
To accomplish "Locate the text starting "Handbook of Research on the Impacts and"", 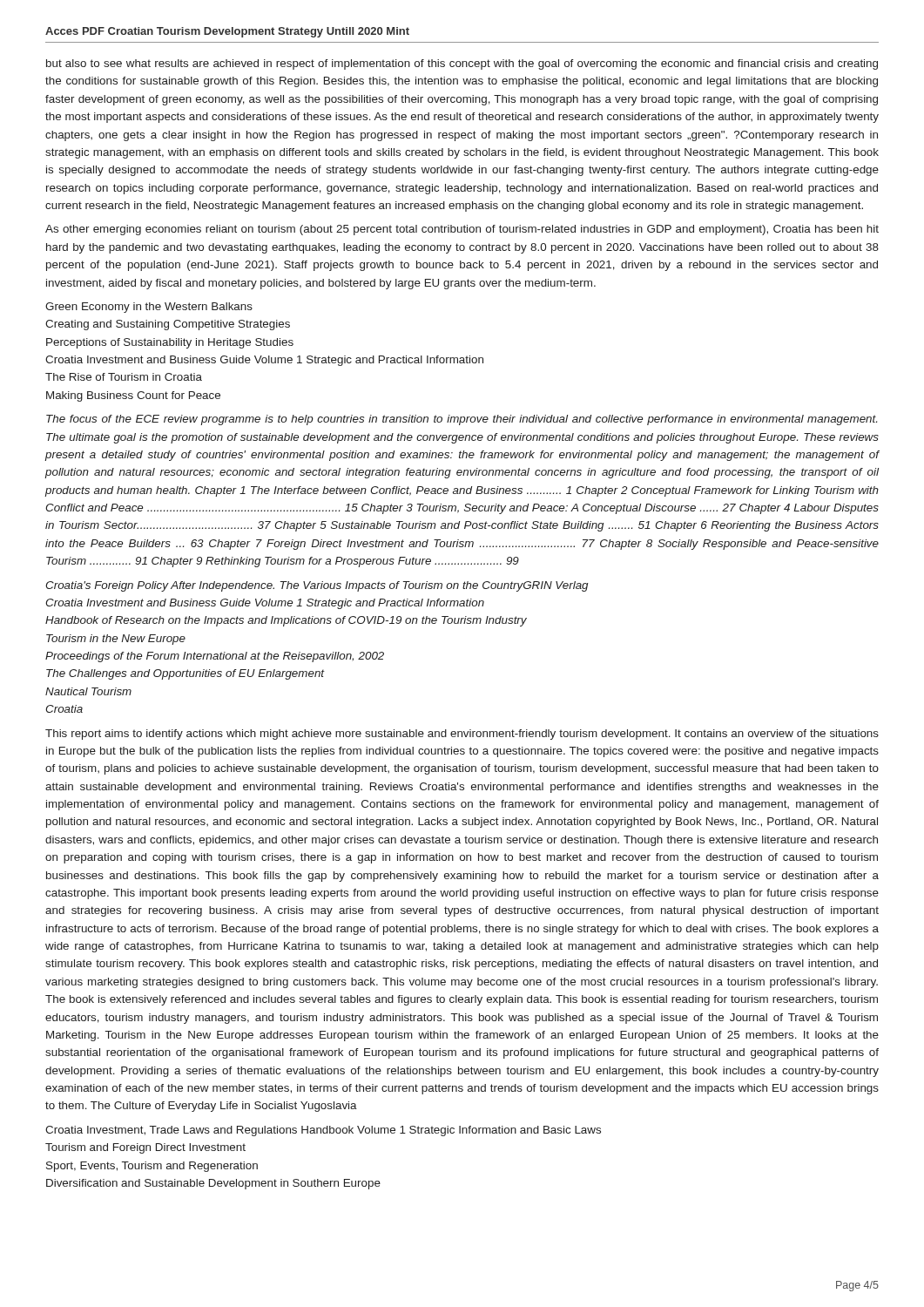I will [x=286, y=620].
